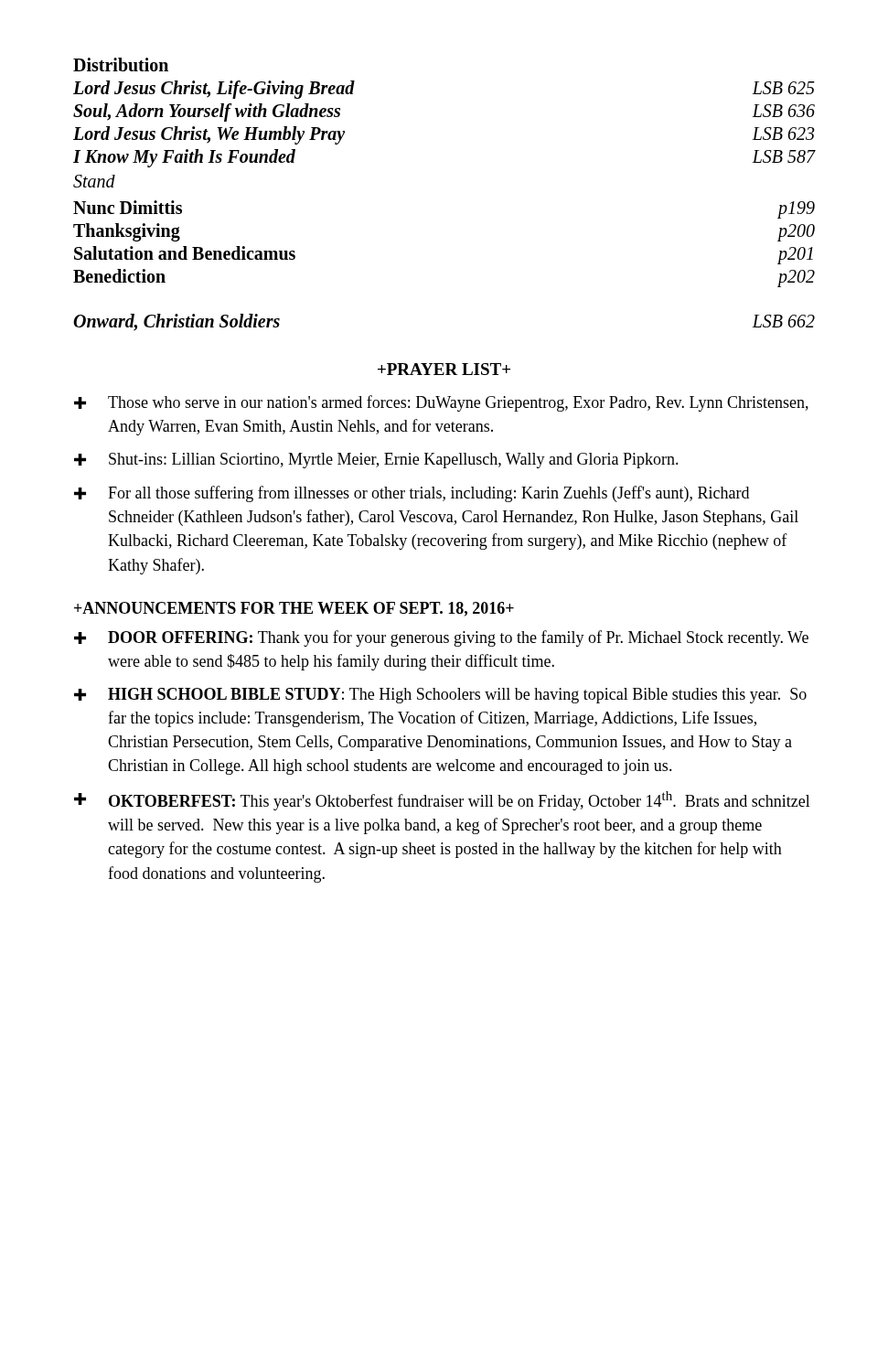Viewport: 888px width, 1372px height.
Task: Point to the text starting "Onward, Christian Soldiers LSB 662"
Action: coord(175,322)
